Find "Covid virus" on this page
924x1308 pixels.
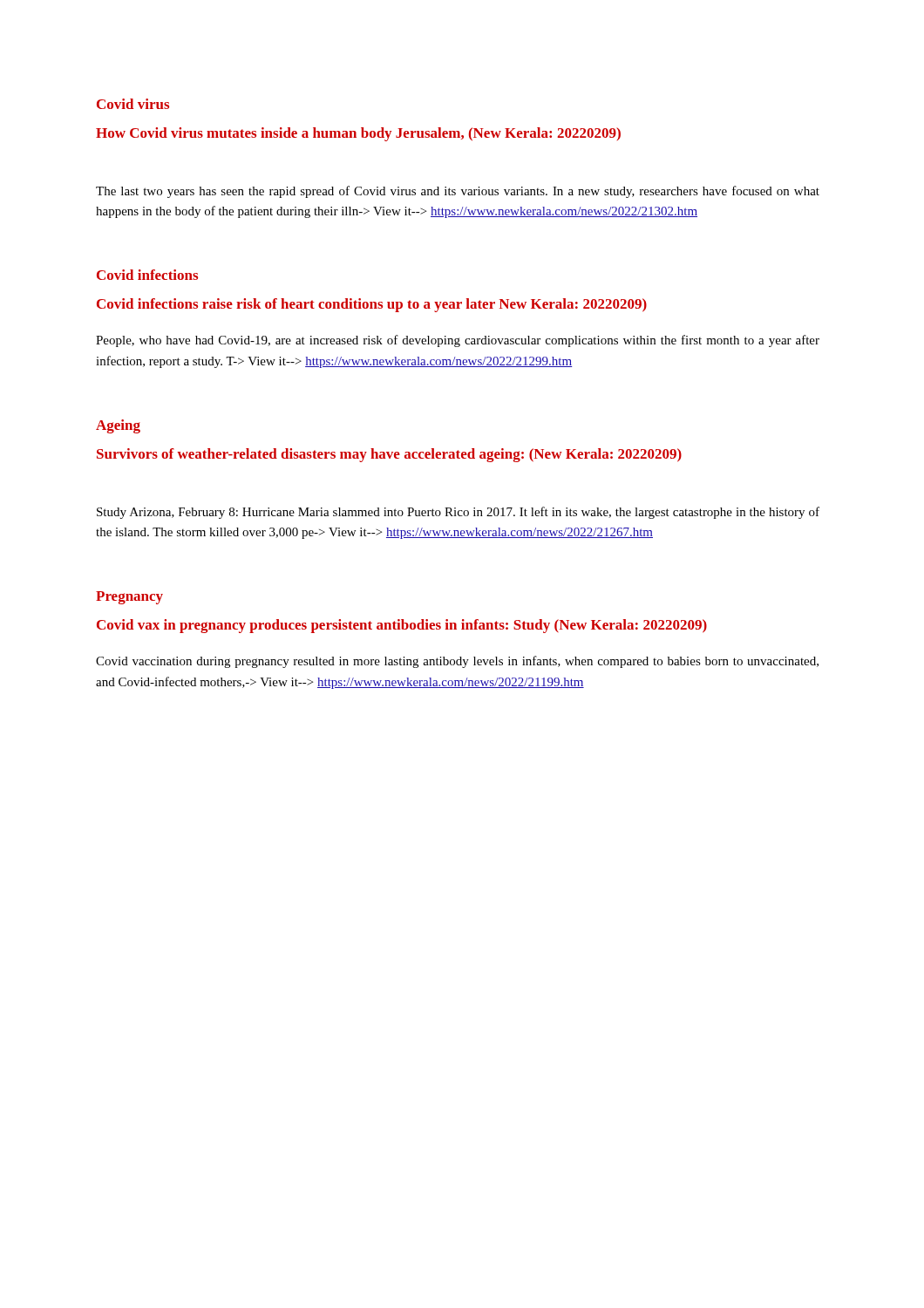click(x=133, y=105)
